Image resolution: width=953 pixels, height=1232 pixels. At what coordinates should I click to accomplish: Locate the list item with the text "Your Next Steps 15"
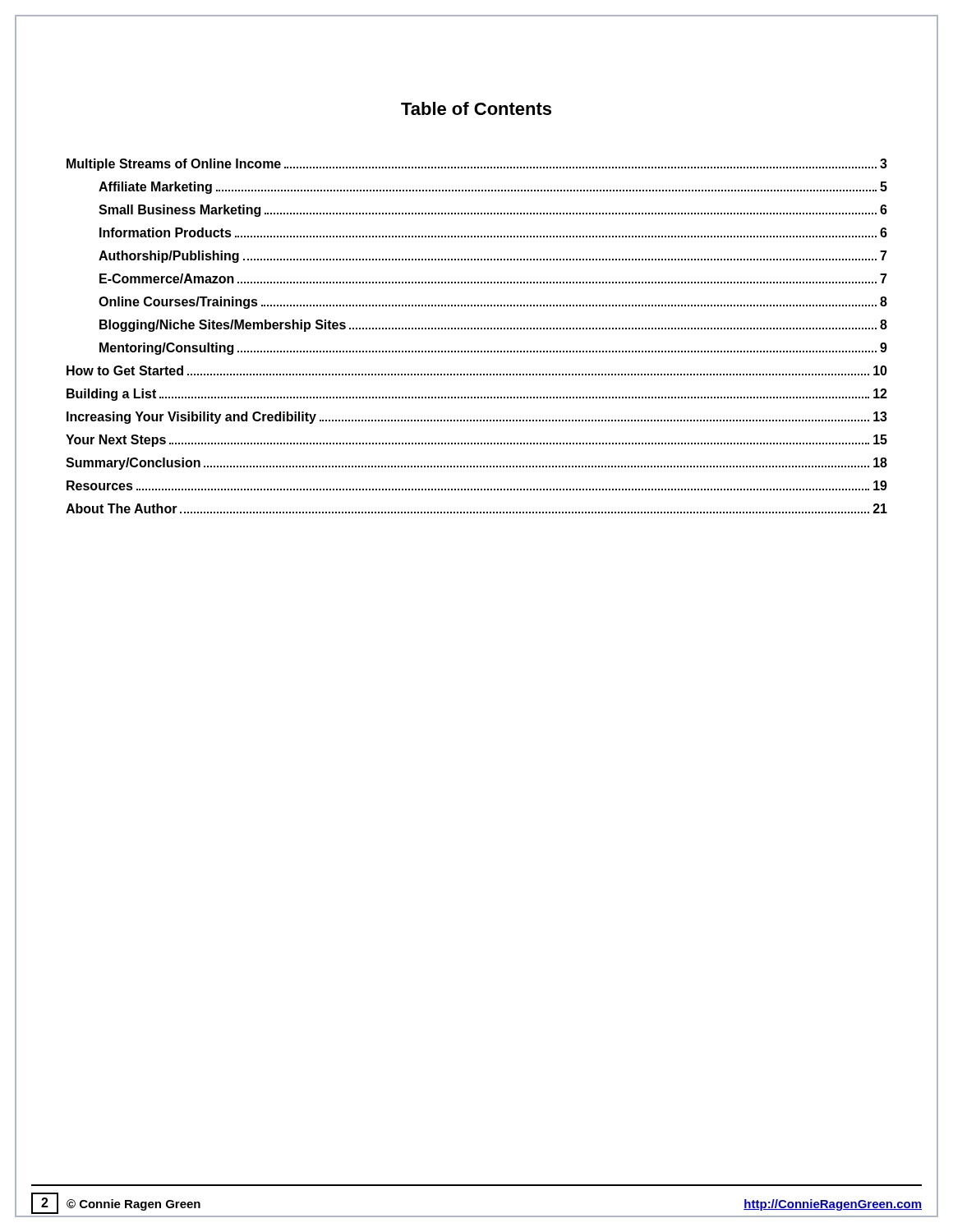click(476, 440)
